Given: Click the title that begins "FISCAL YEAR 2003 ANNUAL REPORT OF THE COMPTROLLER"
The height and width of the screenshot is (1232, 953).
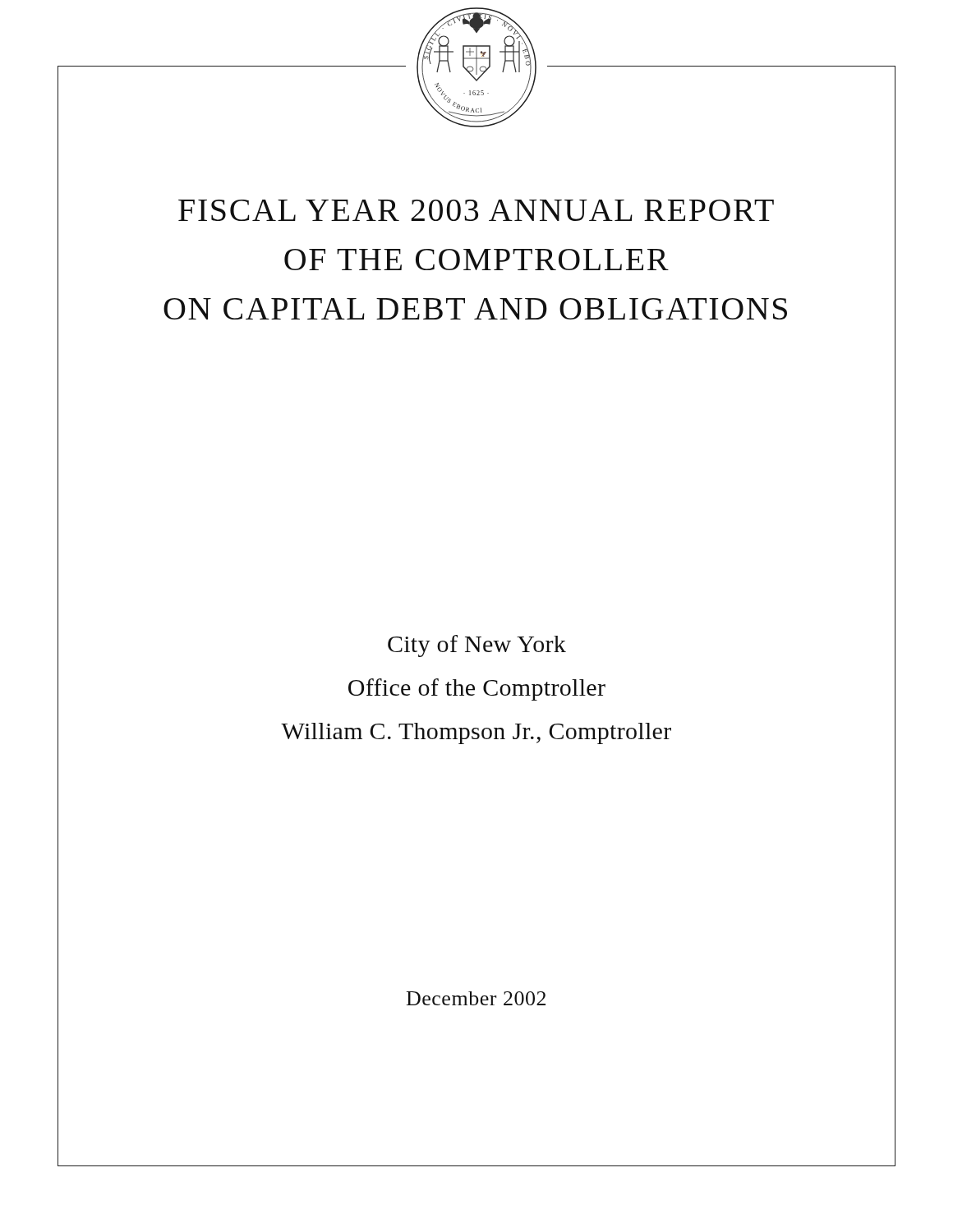Looking at the screenshot, I should click(476, 260).
